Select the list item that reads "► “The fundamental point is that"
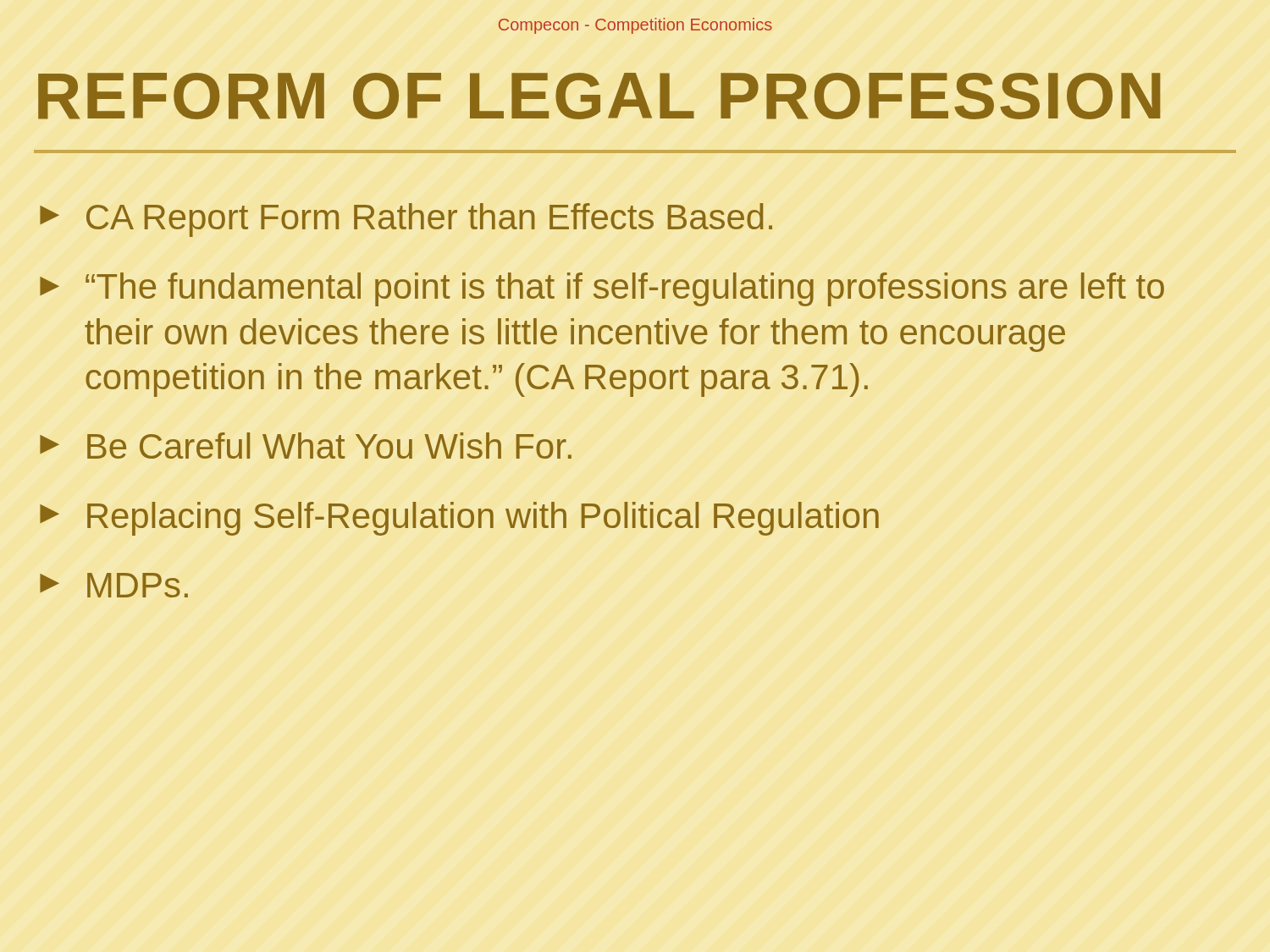 (x=635, y=332)
